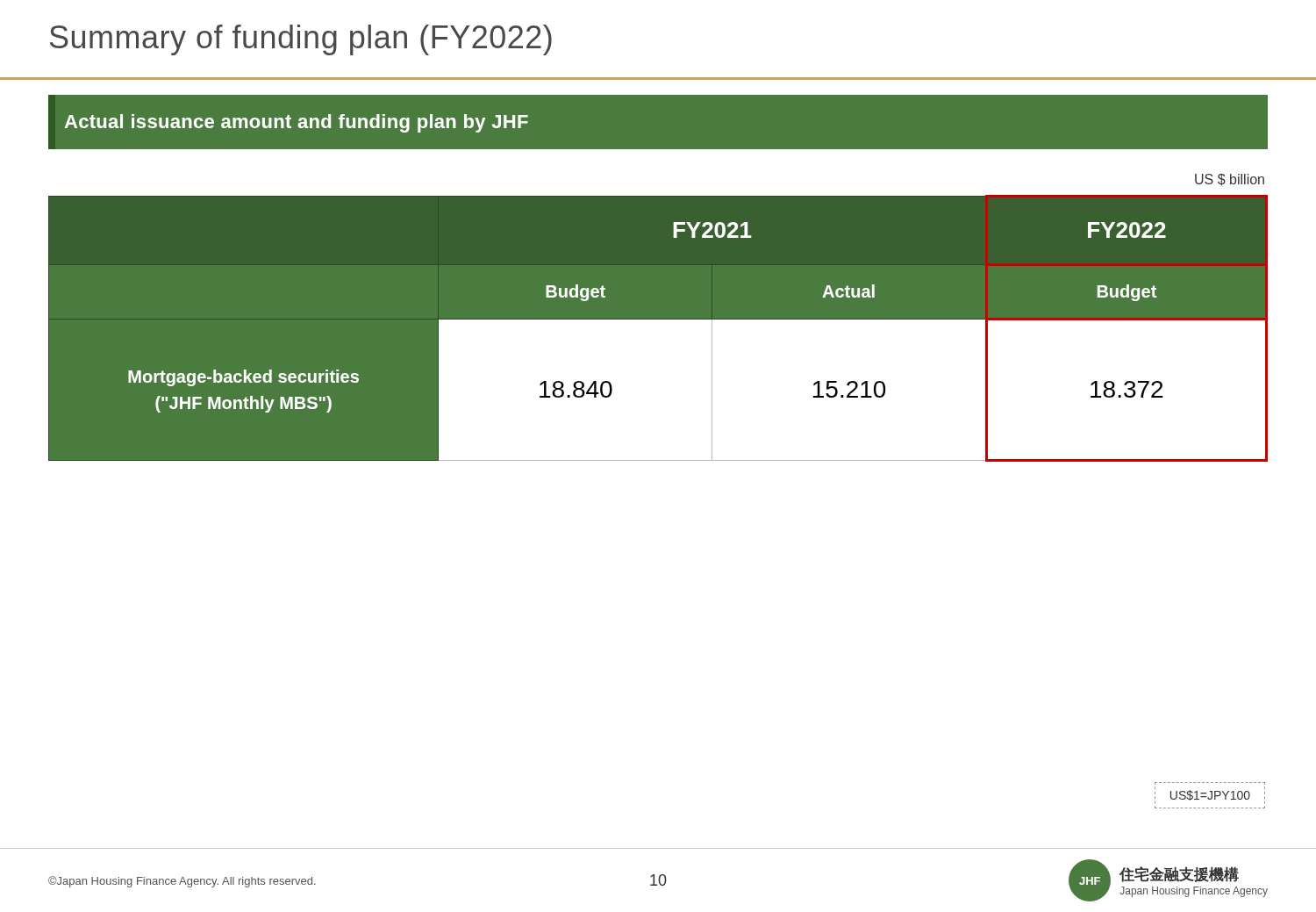
Task: Find the table that mentions "Mortgage-backed securities ("JHF Monthly MBS")"
Action: coord(658,328)
